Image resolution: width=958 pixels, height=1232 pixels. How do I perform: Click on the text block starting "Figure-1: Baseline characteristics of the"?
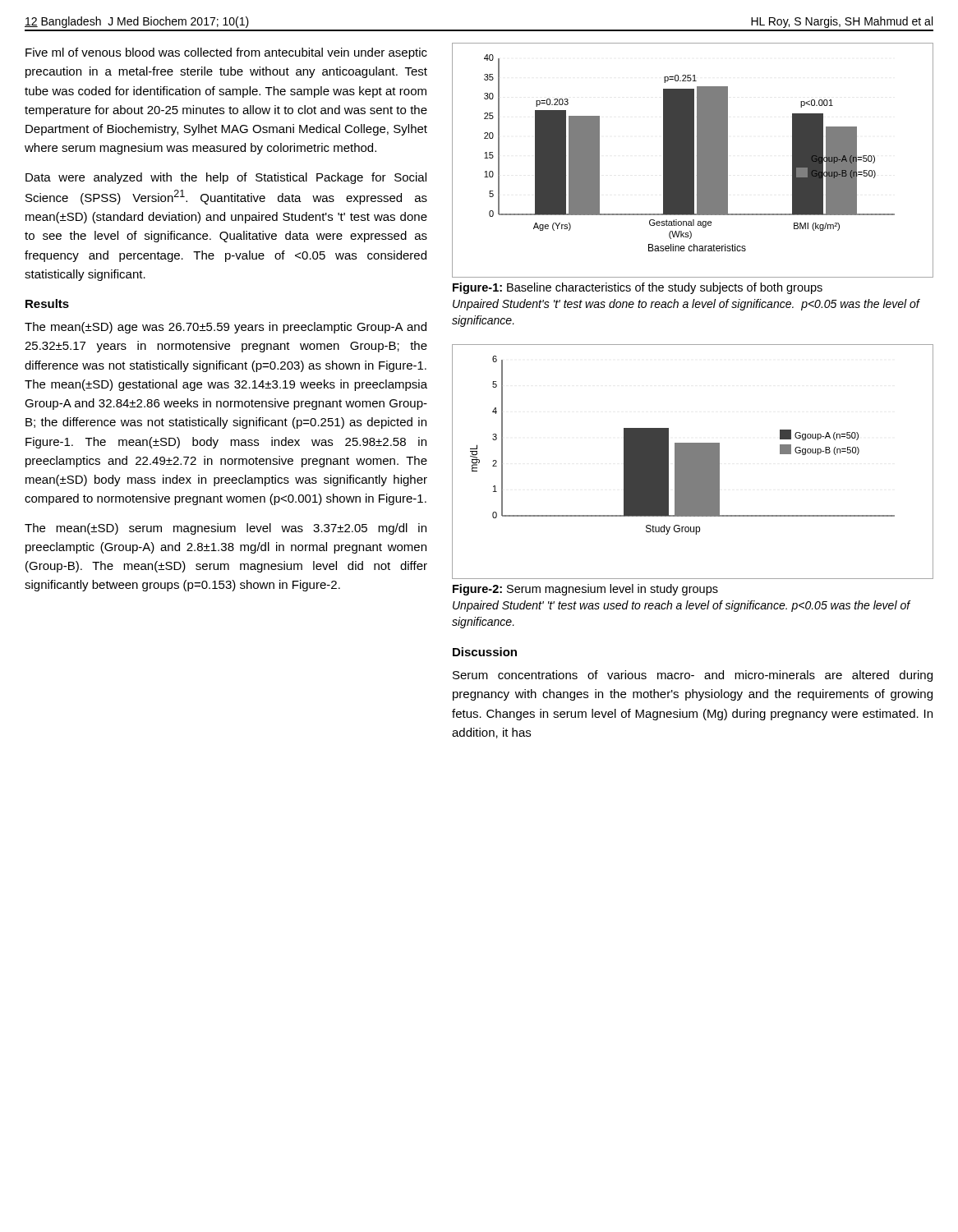[637, 287]
